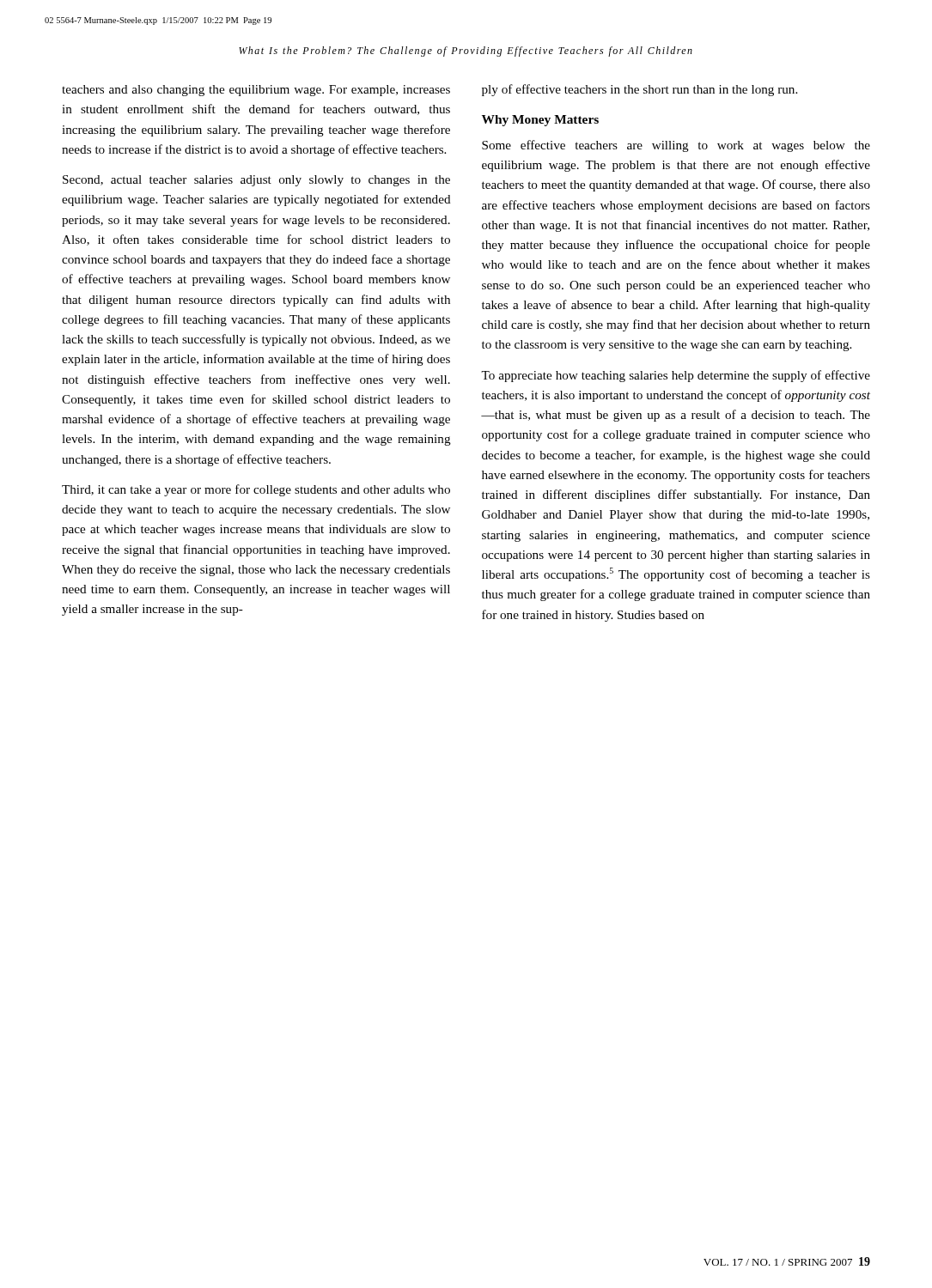Image resolution: width=932 pixels, height=1288 pixels.
Task: Find the block on this page that starts "To appreciate how teaching salaries help"
Action: (676, 494)
